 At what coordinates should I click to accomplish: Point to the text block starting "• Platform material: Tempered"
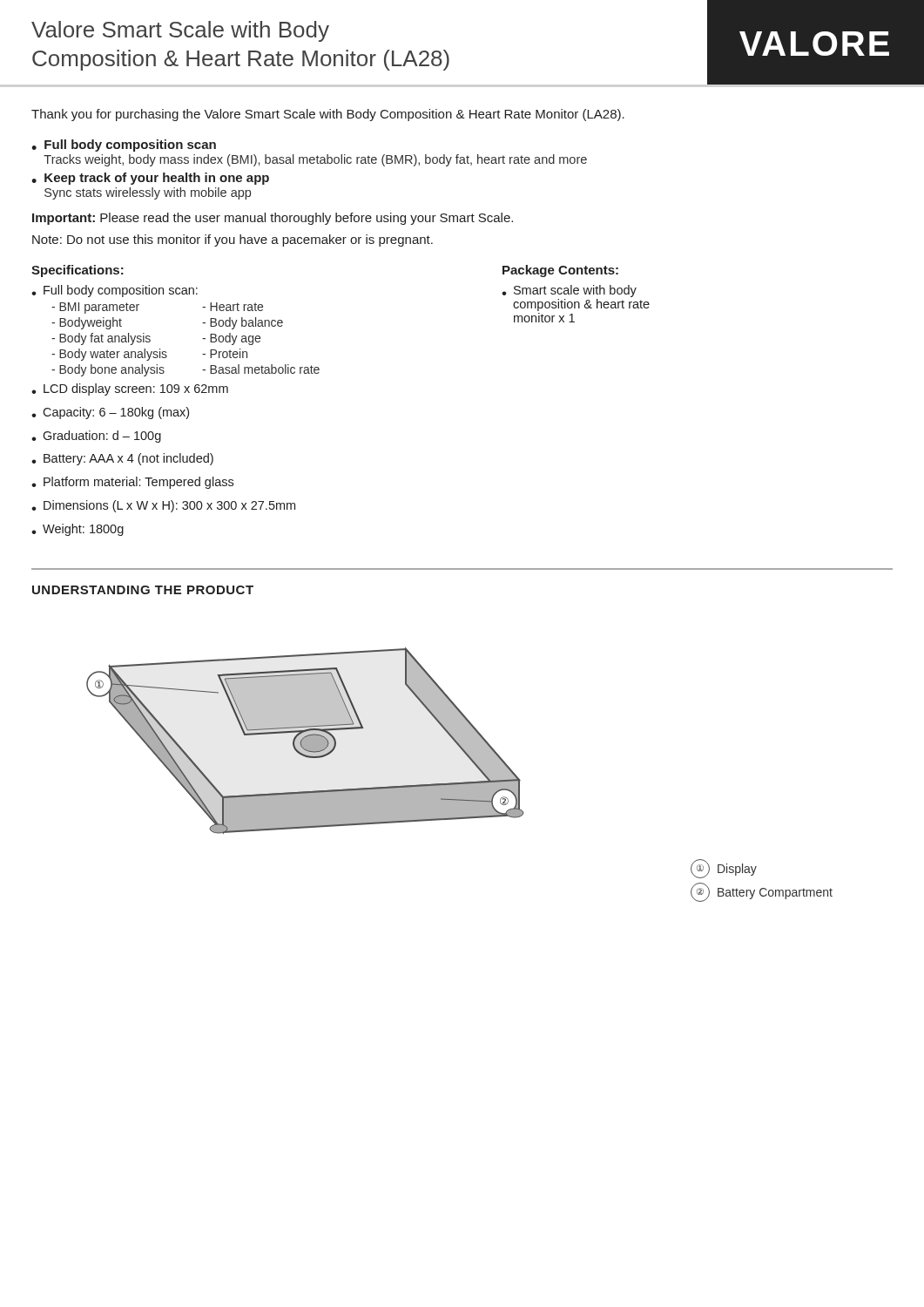tap(133, 485)
